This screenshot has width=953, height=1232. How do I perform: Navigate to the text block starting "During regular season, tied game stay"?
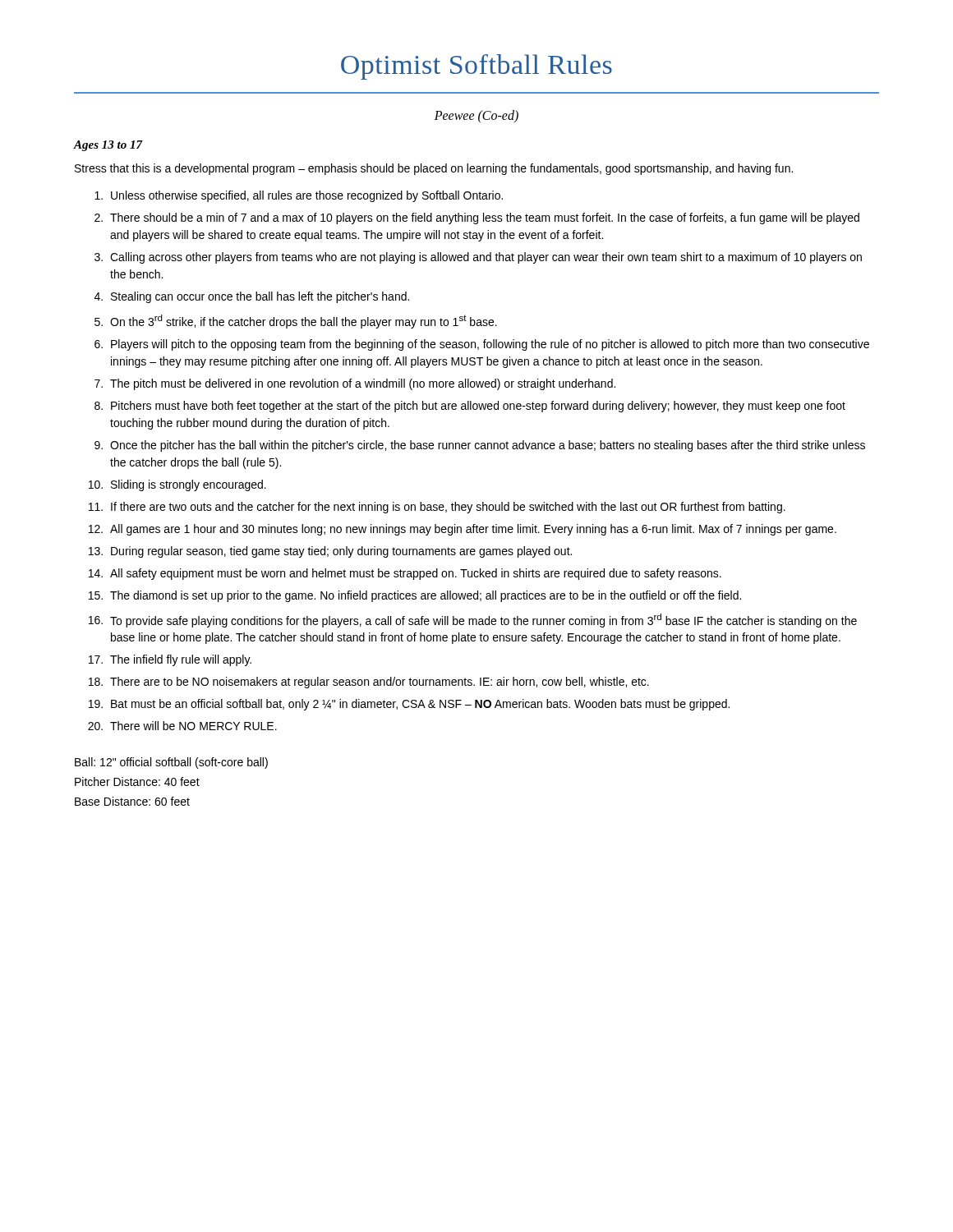pyautogui.click(x=342, y=551)
